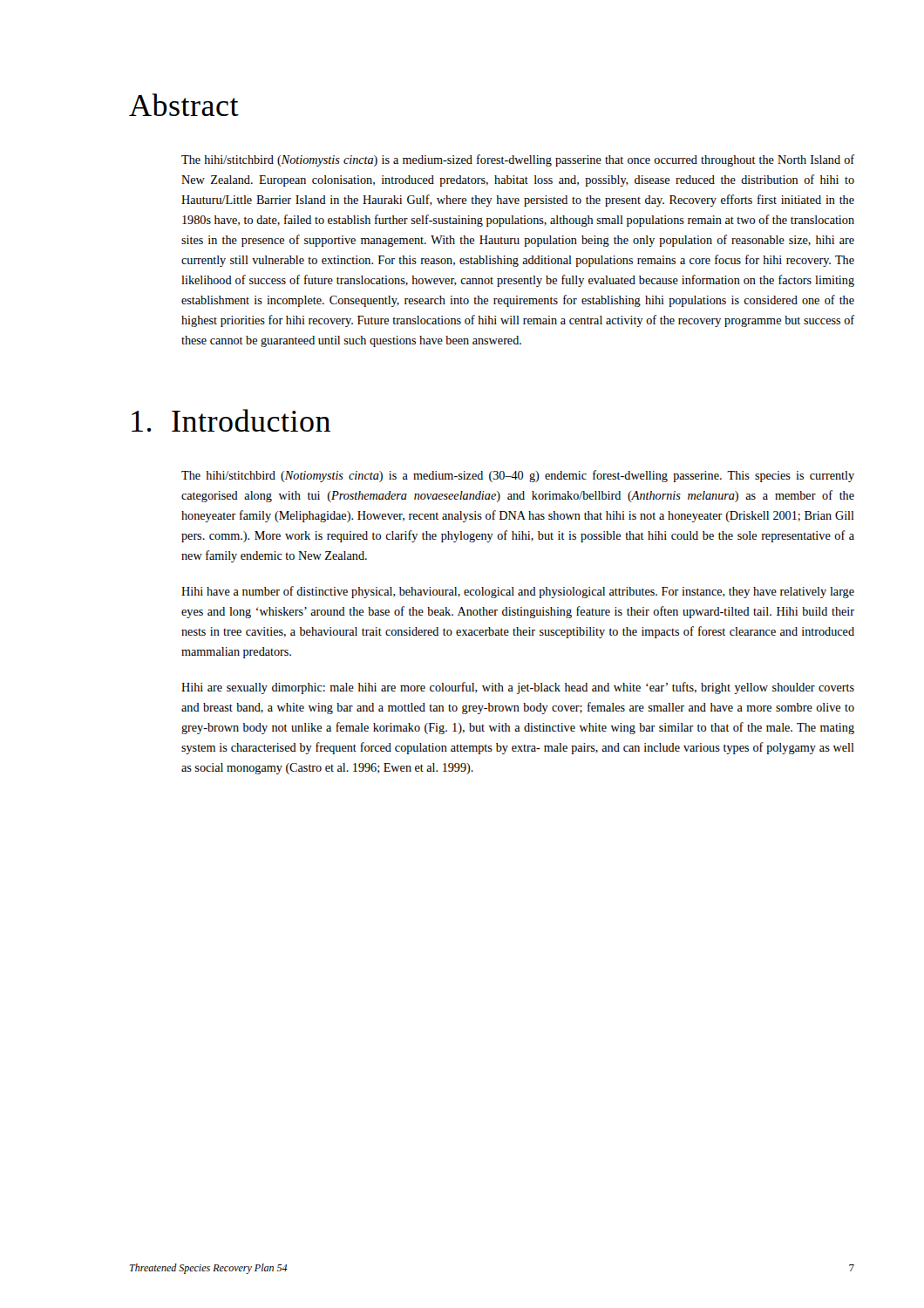924x1308 pixels.
Task: Click the title
Action: tap(184, 105)
